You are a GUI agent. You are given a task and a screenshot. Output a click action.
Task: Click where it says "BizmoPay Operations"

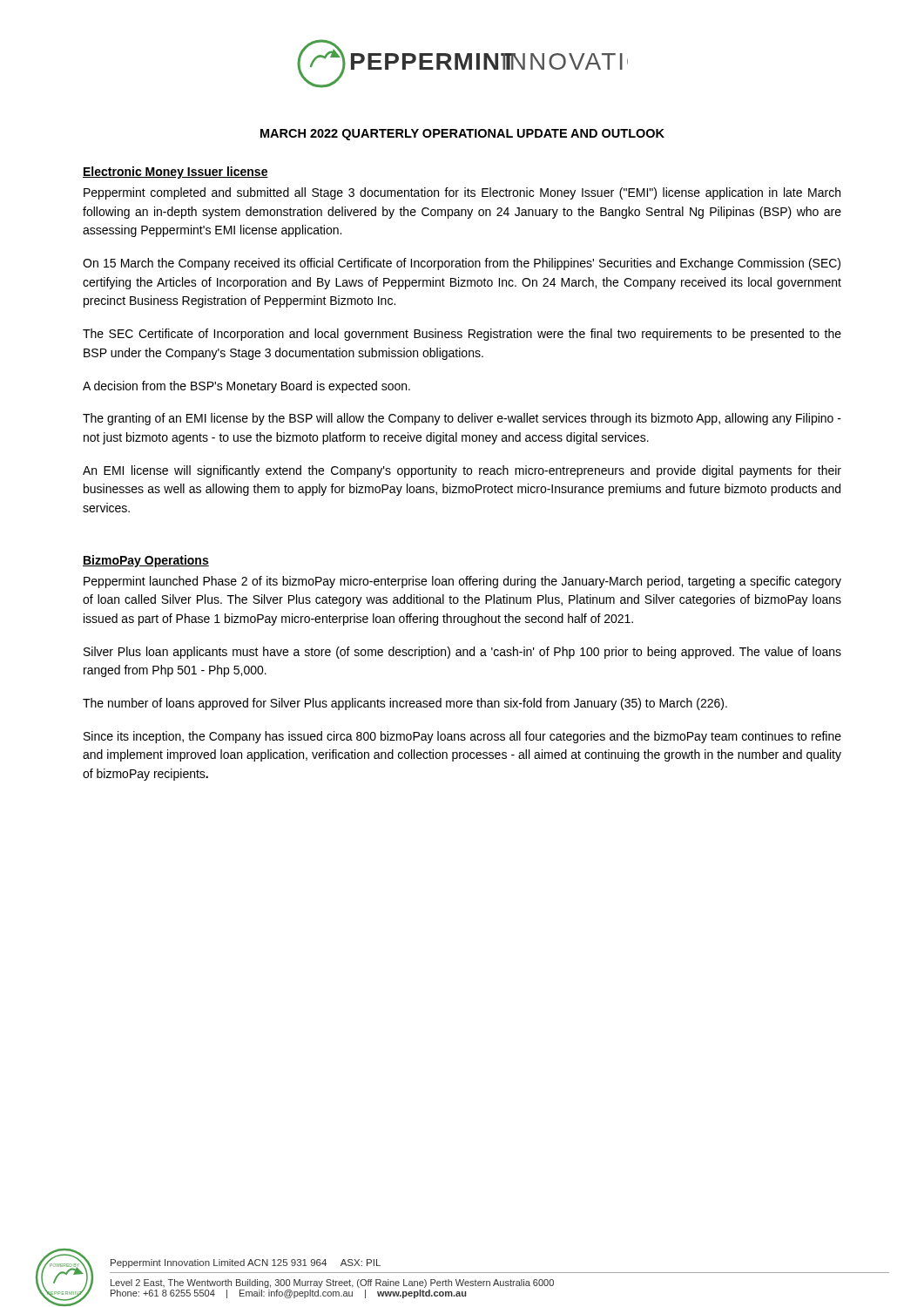point(146,560)
